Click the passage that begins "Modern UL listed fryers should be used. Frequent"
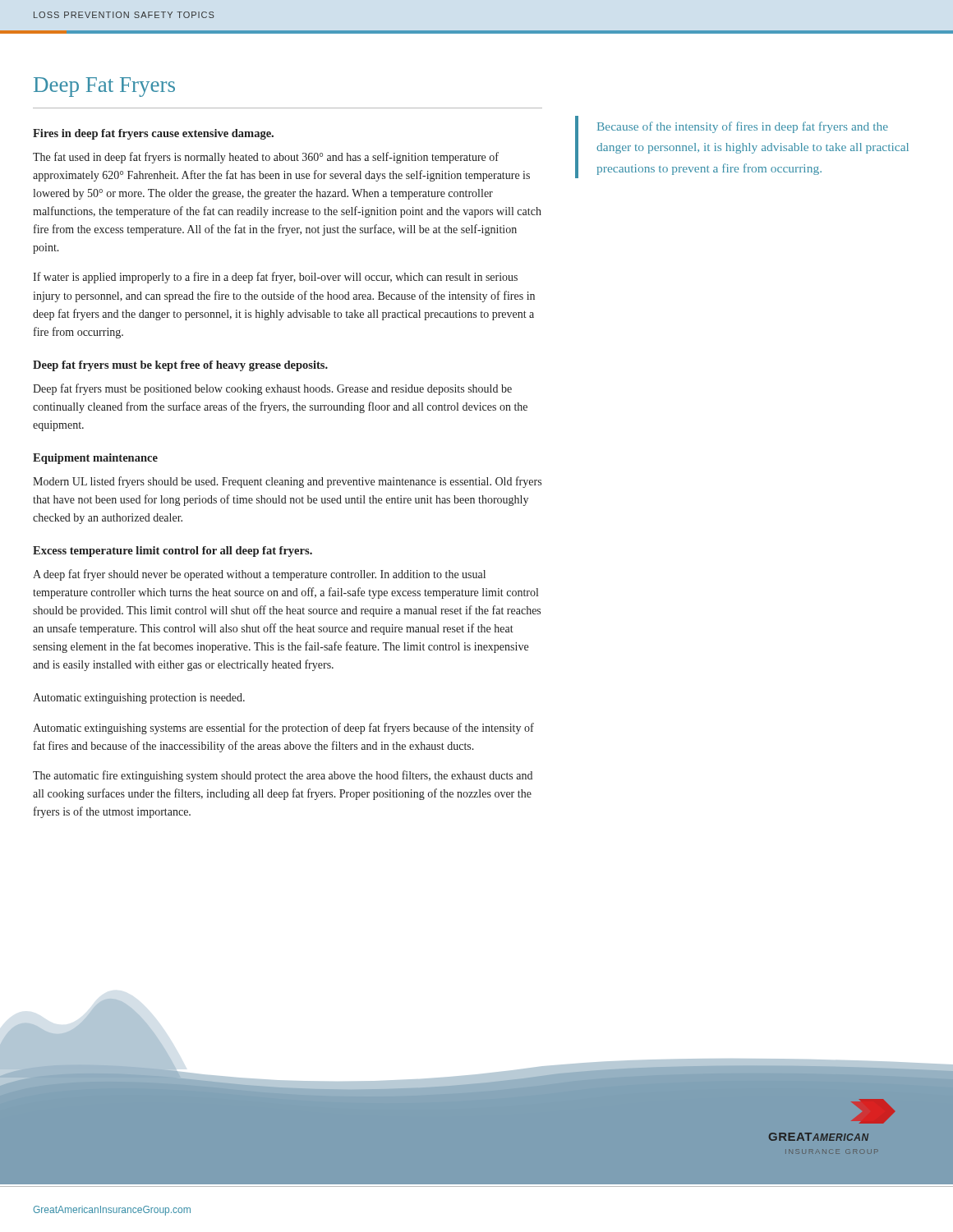This screenshot has width=953, height=1232. 287,500
